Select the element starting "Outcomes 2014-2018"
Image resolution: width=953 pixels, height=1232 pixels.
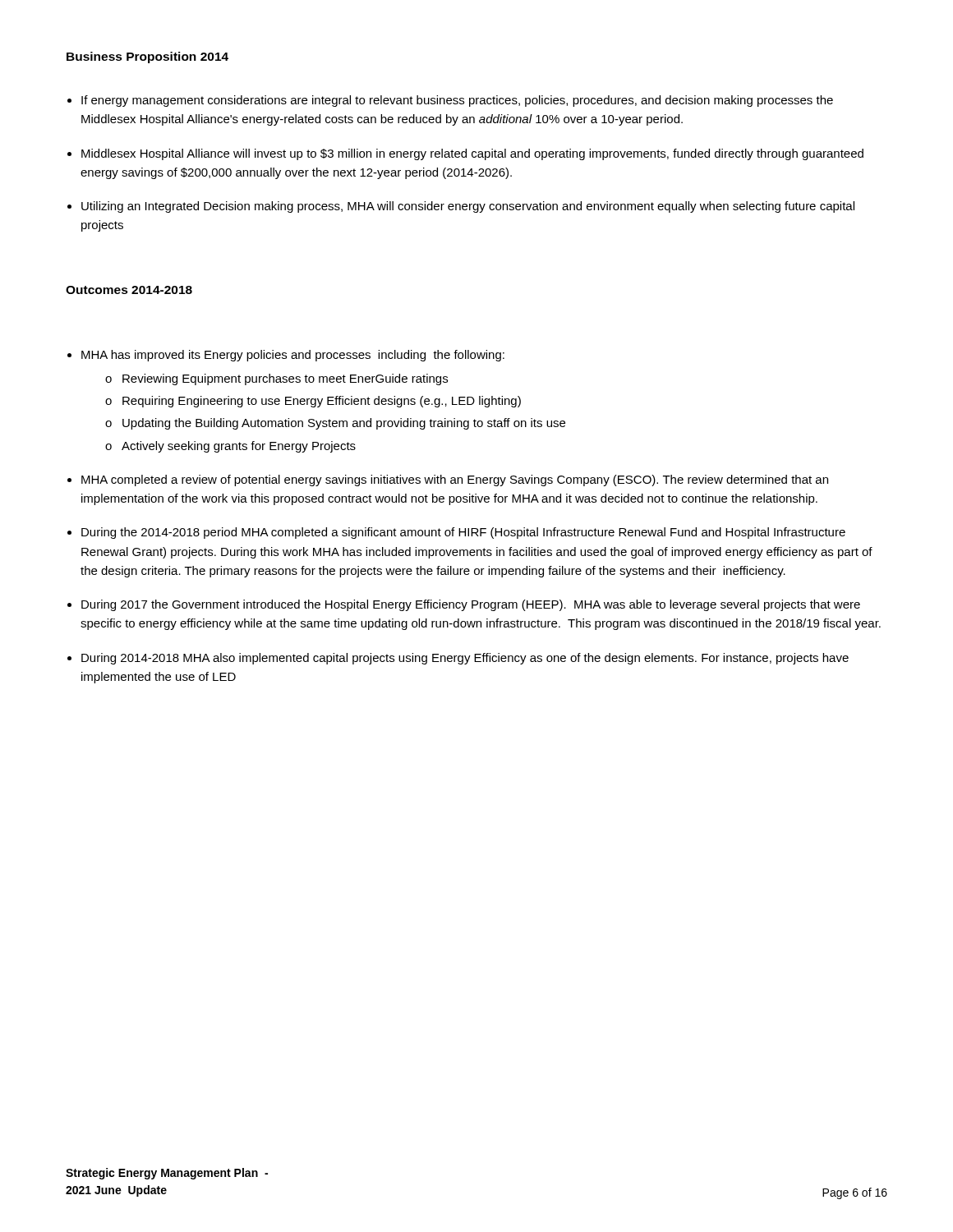(x=129, y=289)
